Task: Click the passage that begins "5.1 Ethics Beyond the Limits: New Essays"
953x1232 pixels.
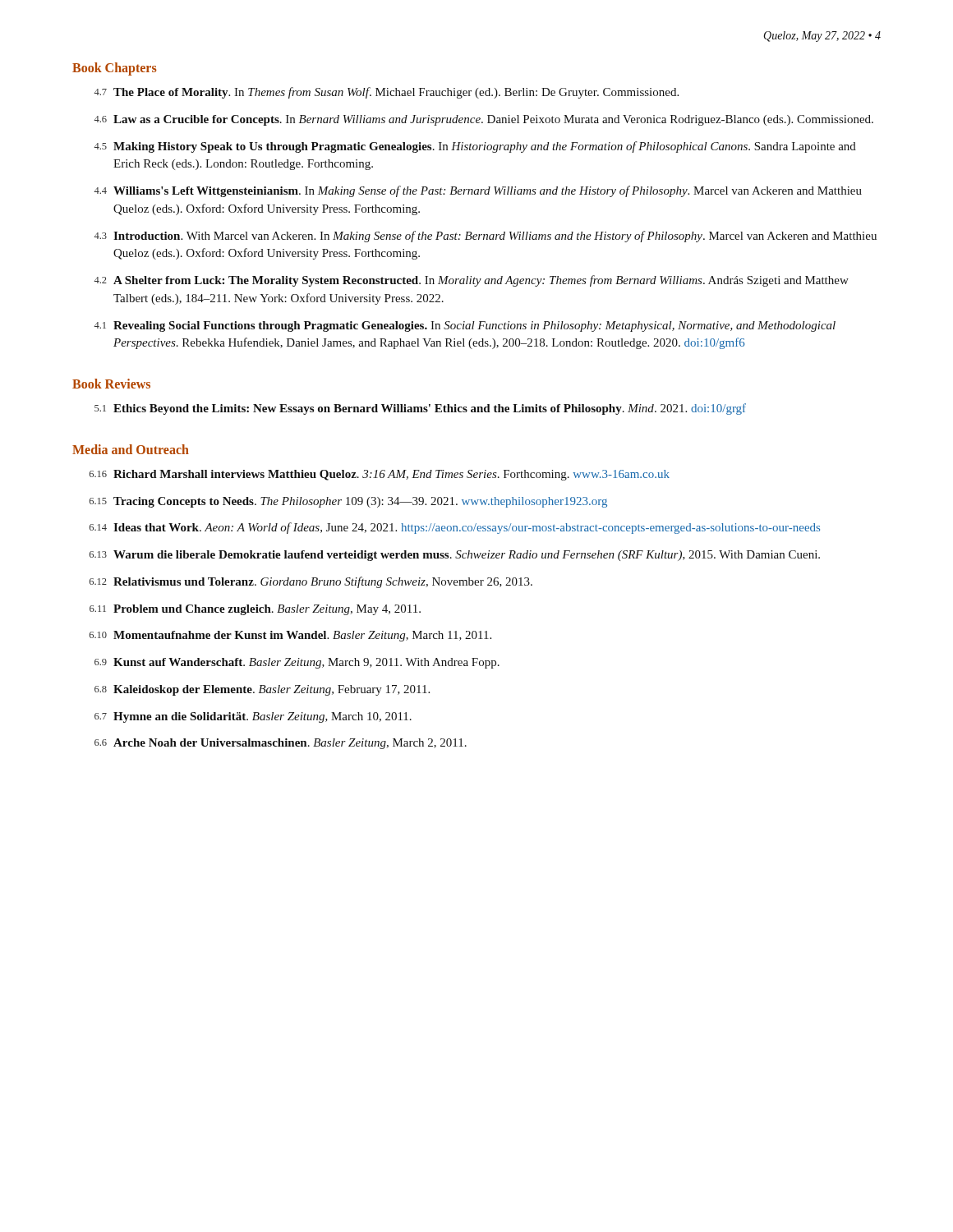Action: pos(476,409)
